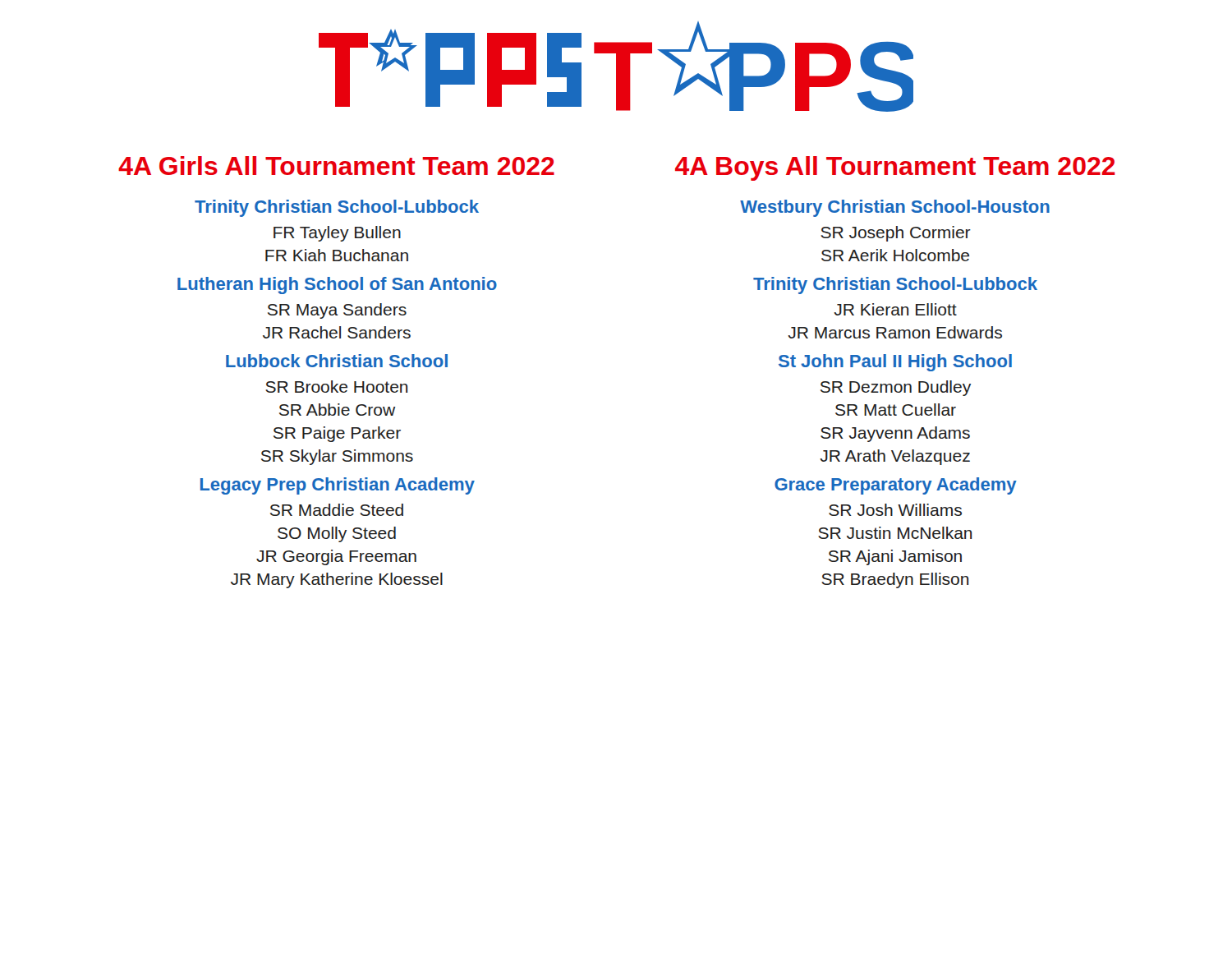Click on the title that says "4A Girls All Tournament Team 2022"
The image size is (1232, 953).
(x=337, y=166)
